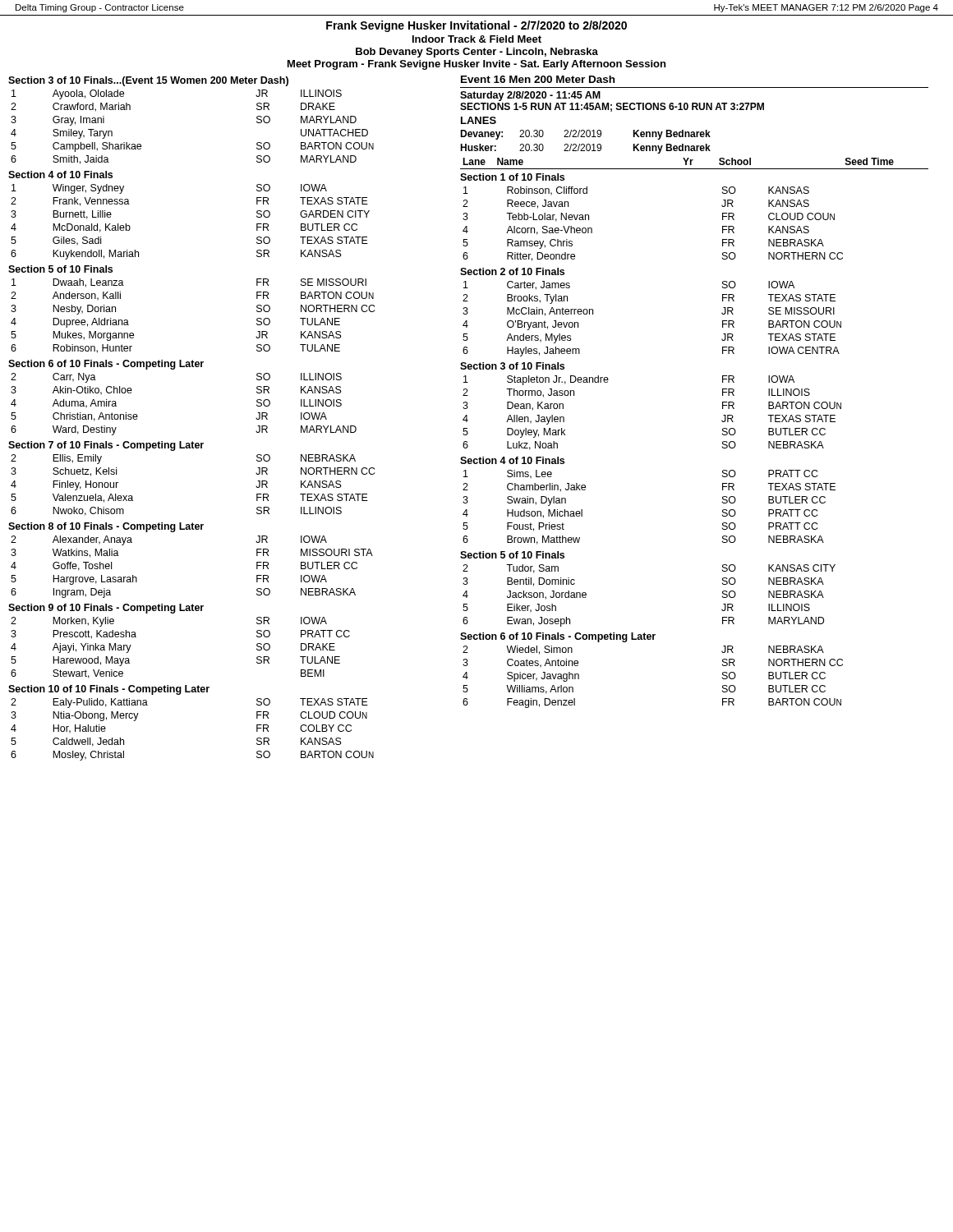Find the region starting "Section 9 of 10 Finals"
Viewport: 953px width, 1232px height.
click(x=106, y=608)
